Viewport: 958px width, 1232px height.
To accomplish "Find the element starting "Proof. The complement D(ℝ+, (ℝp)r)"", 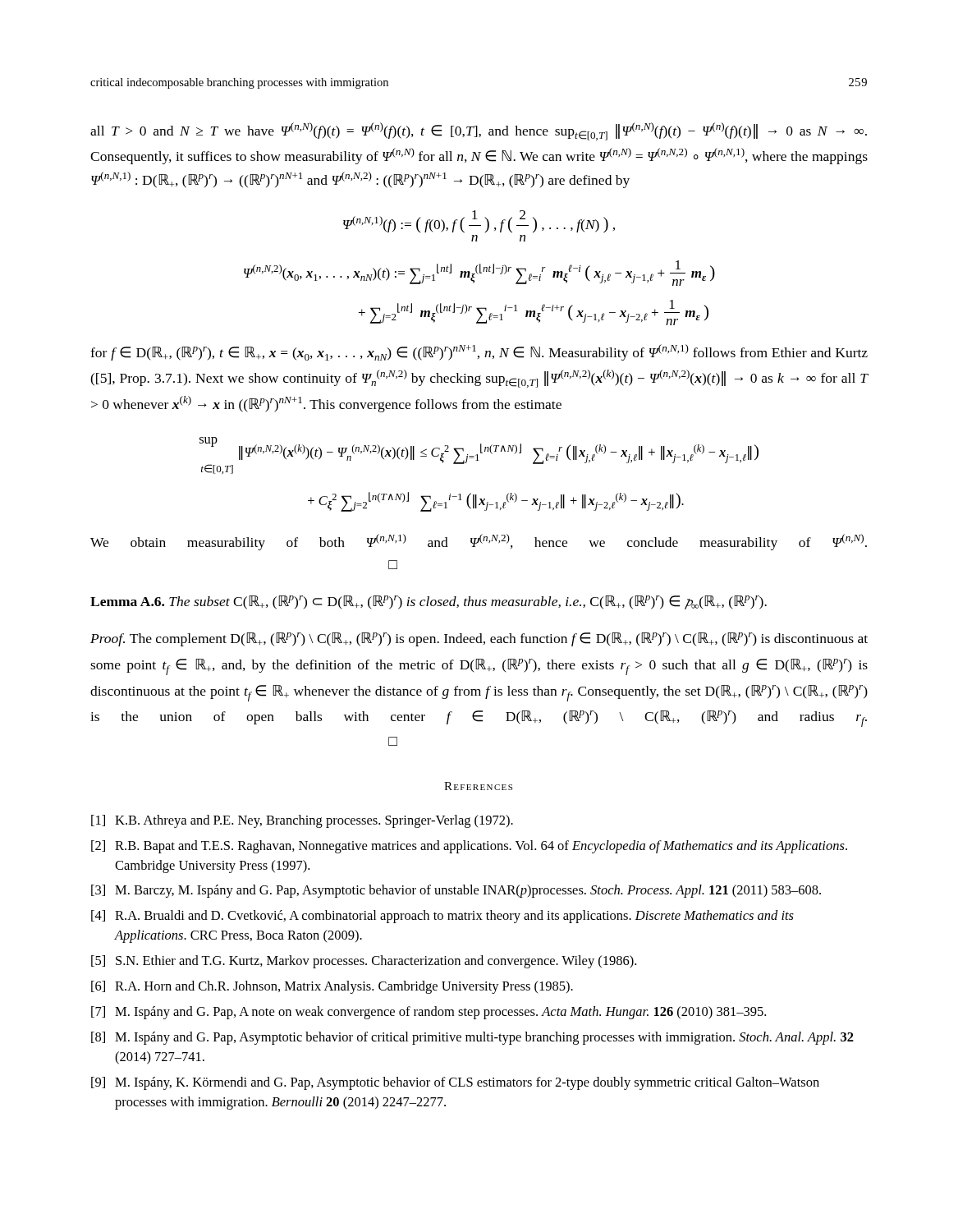I will (479, 689).
